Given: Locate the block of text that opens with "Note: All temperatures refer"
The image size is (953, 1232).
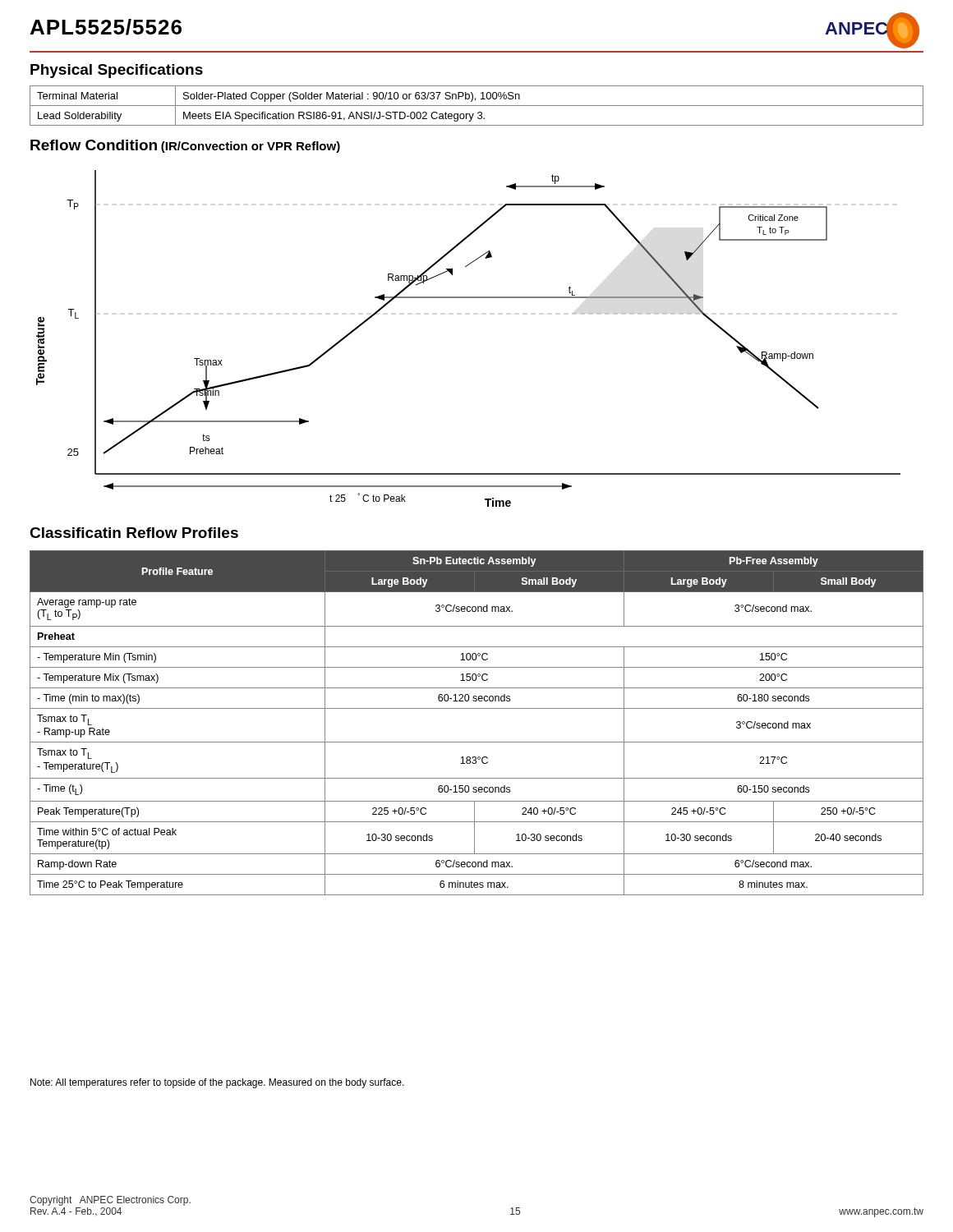Looking at the screenshot, I should 217,1082.
